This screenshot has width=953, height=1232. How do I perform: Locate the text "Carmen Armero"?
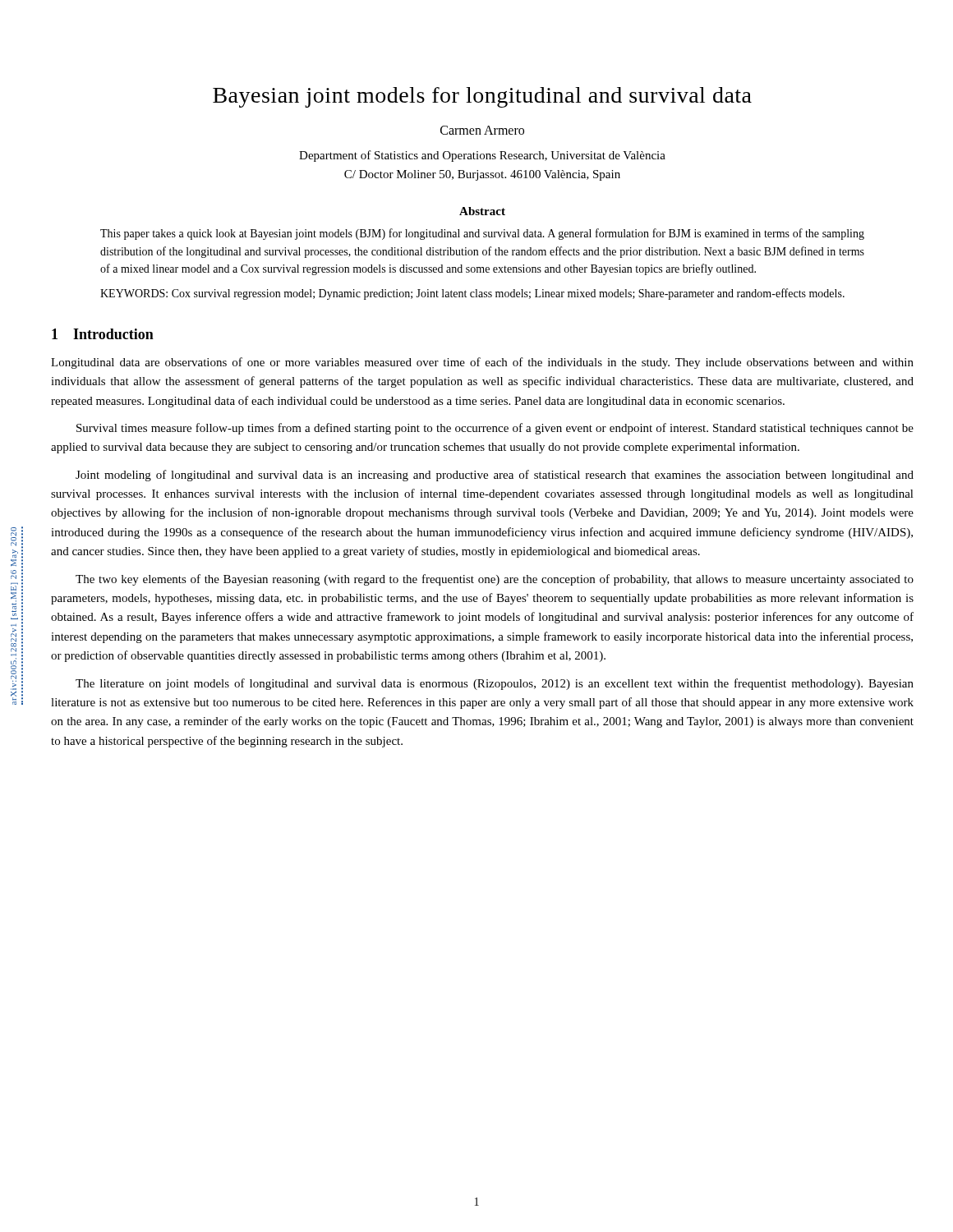click(x=482, y=130)
